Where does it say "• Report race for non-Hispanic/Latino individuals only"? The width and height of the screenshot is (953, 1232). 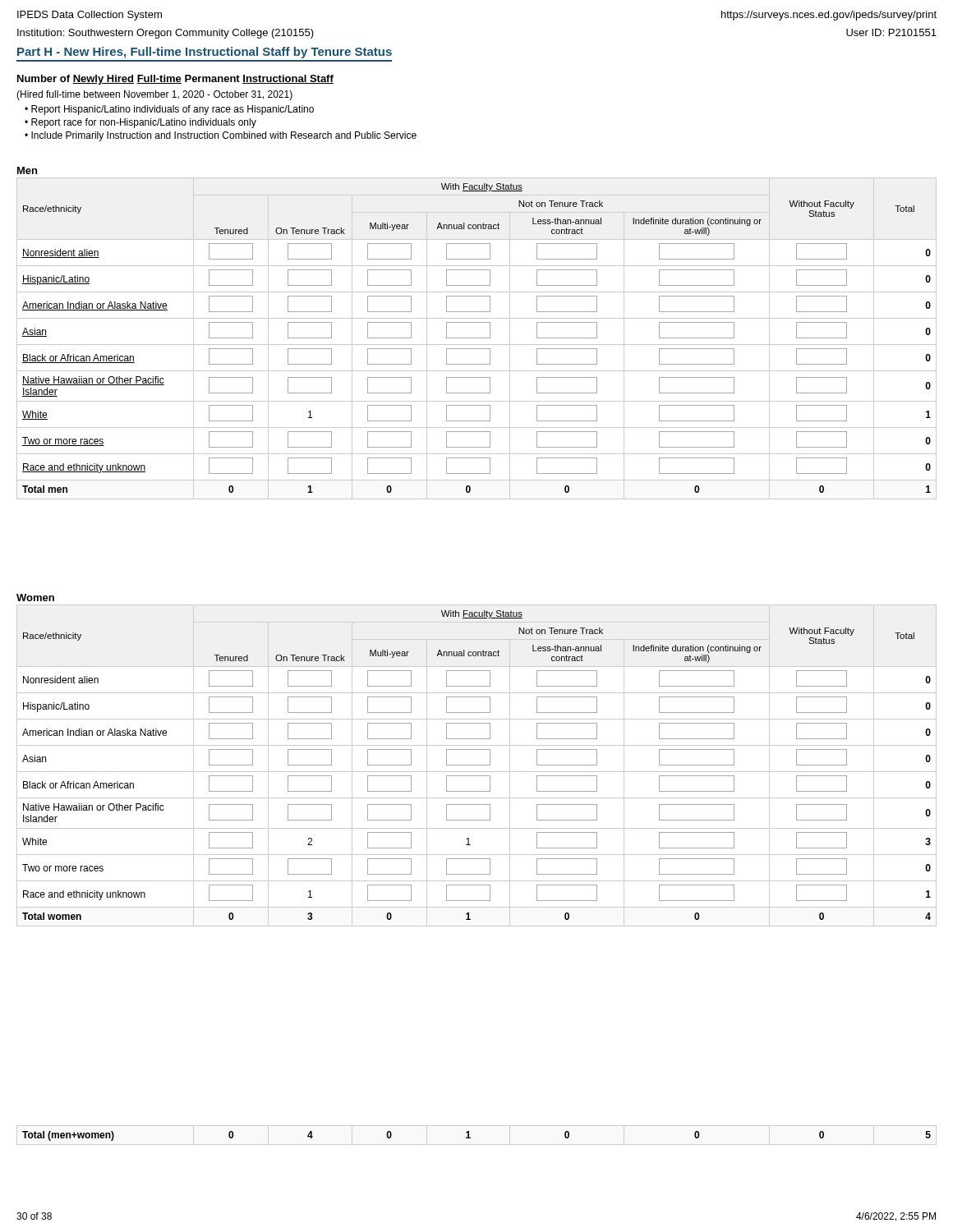tap(140, 122)
